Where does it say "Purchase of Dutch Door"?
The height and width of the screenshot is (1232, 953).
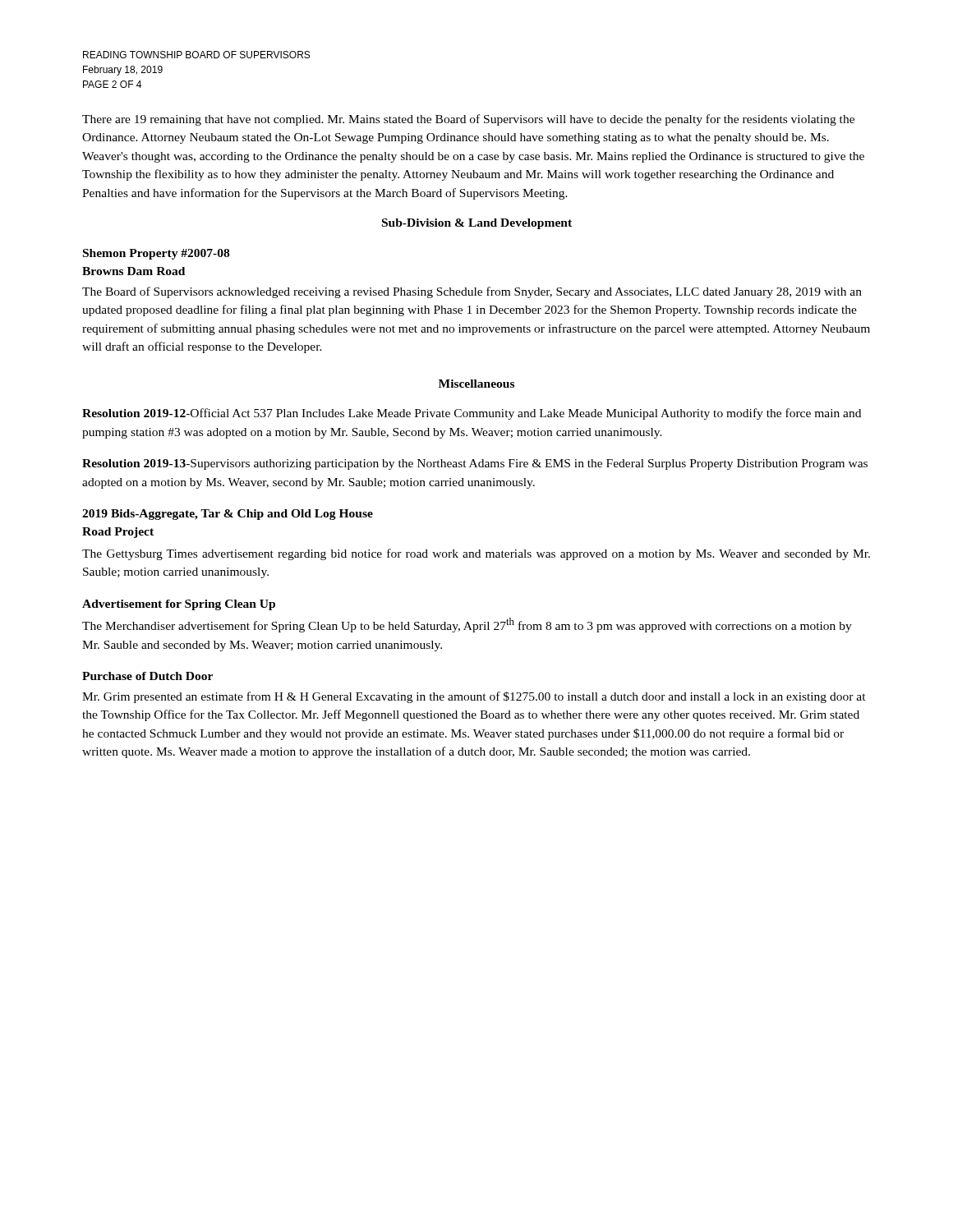[x=147, y=676]
